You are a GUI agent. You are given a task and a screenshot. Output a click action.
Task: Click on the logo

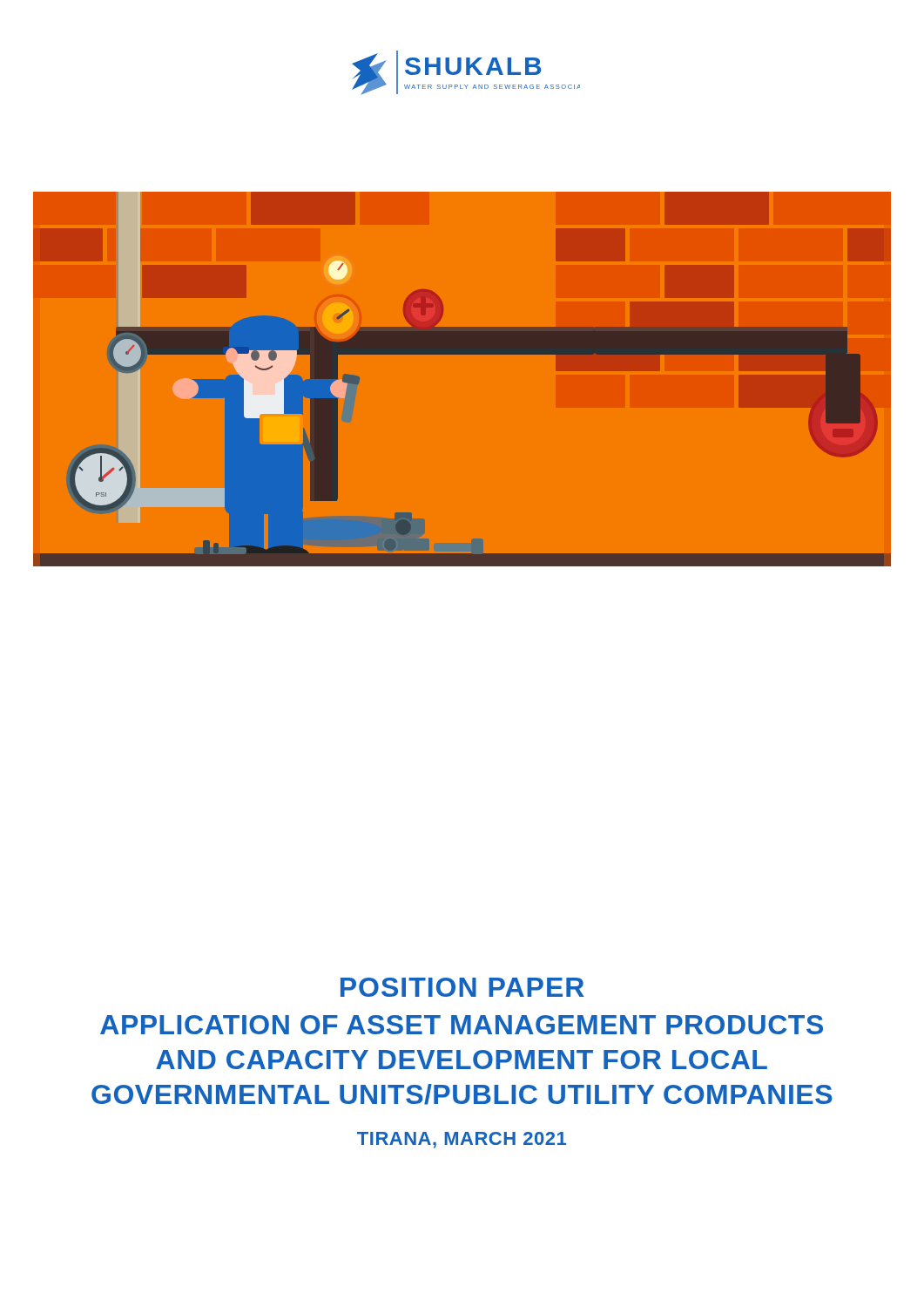462,77
